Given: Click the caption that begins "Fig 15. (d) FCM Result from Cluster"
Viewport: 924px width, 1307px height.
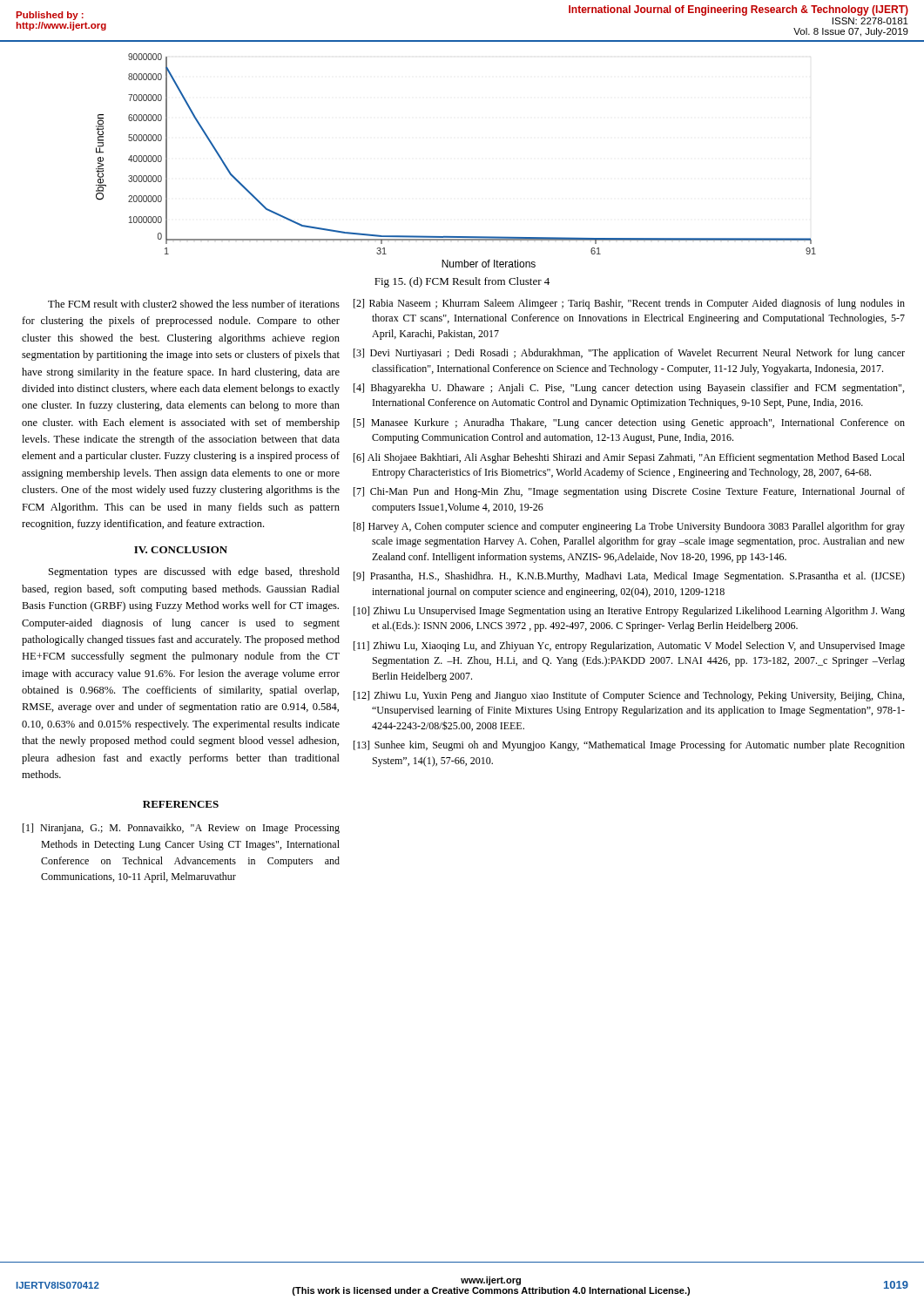Looking at the screenshot, I should pos(462,281).
